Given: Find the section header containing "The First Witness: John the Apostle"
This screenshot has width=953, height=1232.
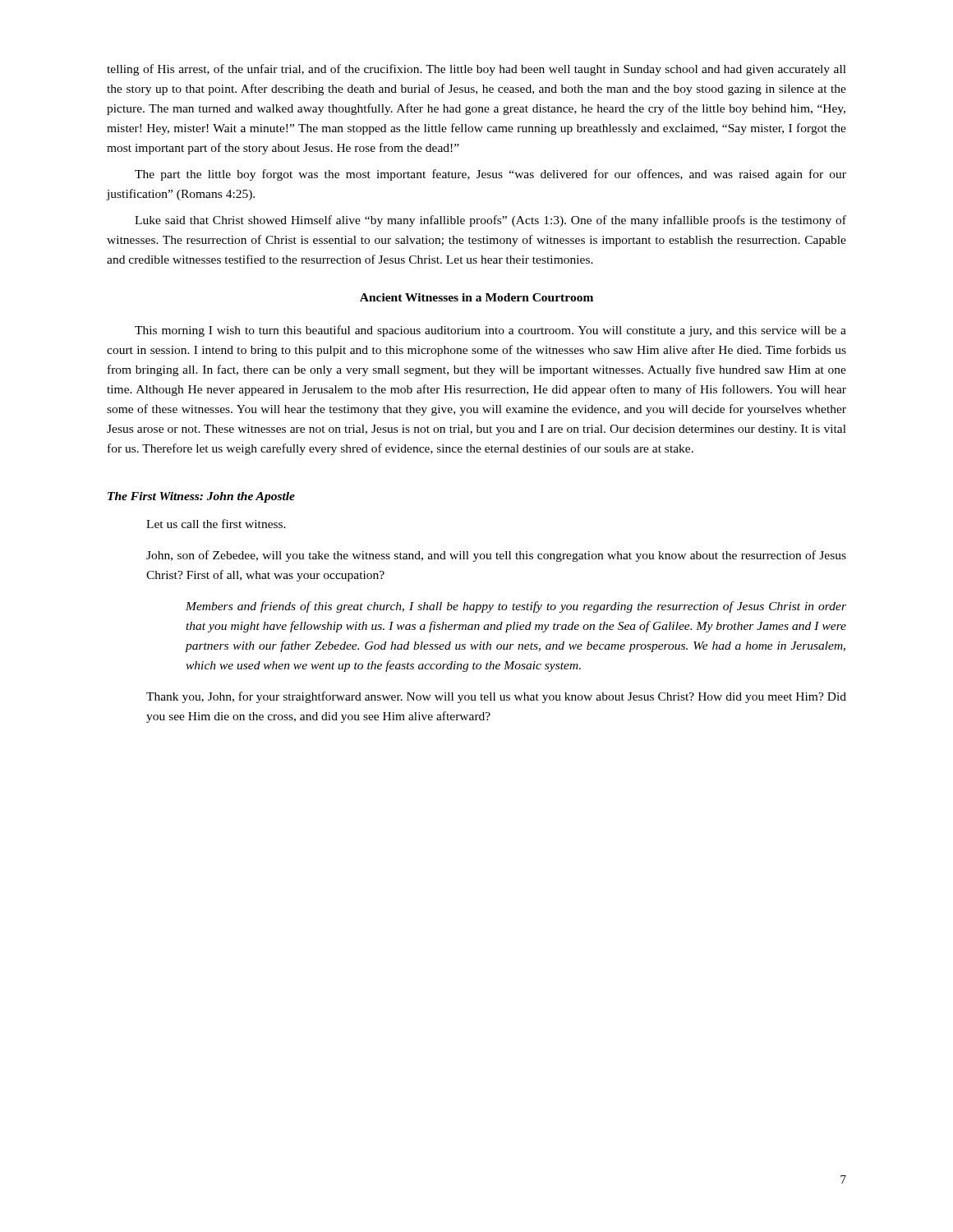Looking at the screenshot, I should pos(201,496).
